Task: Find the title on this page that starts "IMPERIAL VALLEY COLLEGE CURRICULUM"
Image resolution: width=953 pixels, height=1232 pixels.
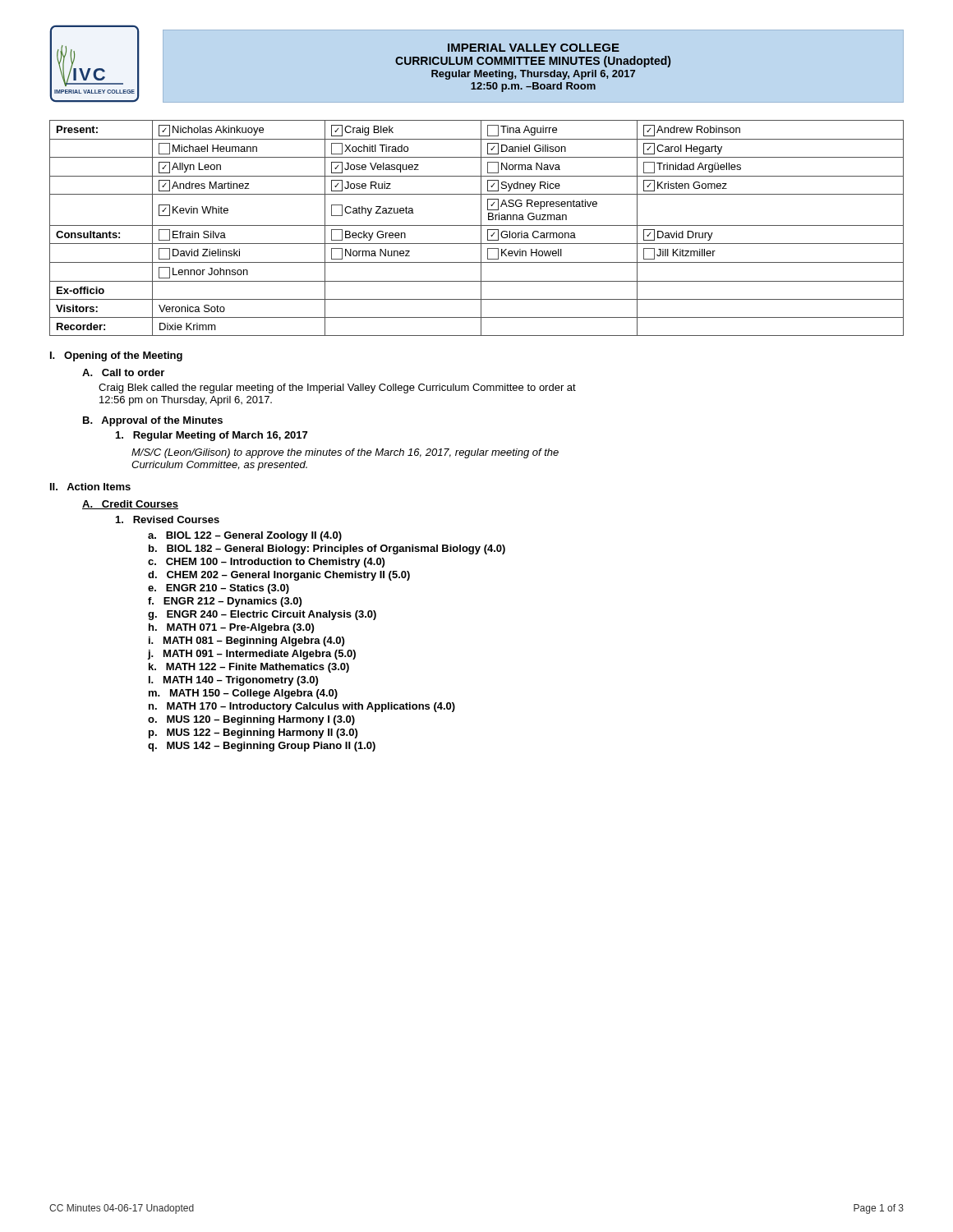Action: click(x=533, y=66)
